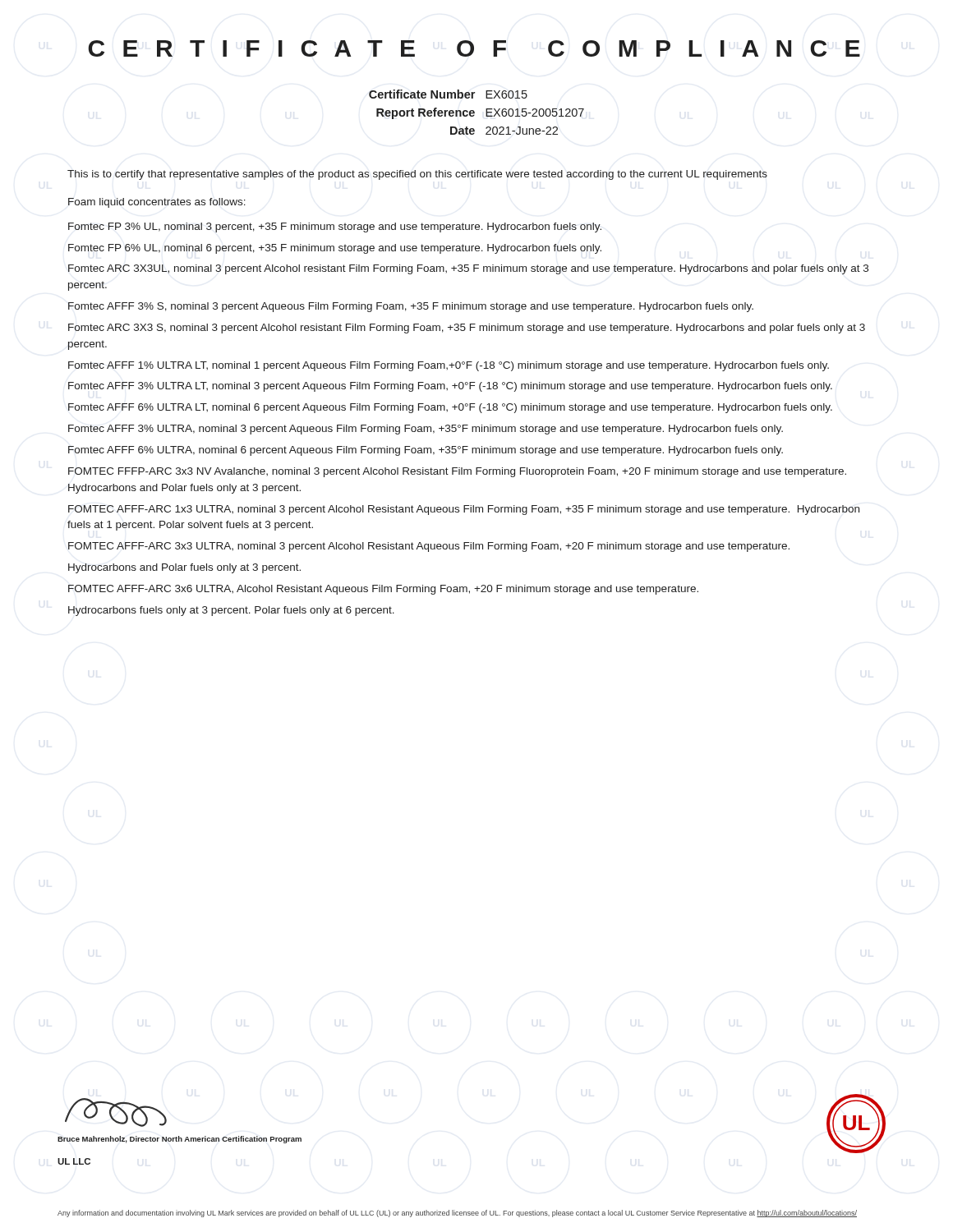
Task: Click on the text starting "Fomtec AFFF 3% ULTRA LT,"
Action: (450, 386)
